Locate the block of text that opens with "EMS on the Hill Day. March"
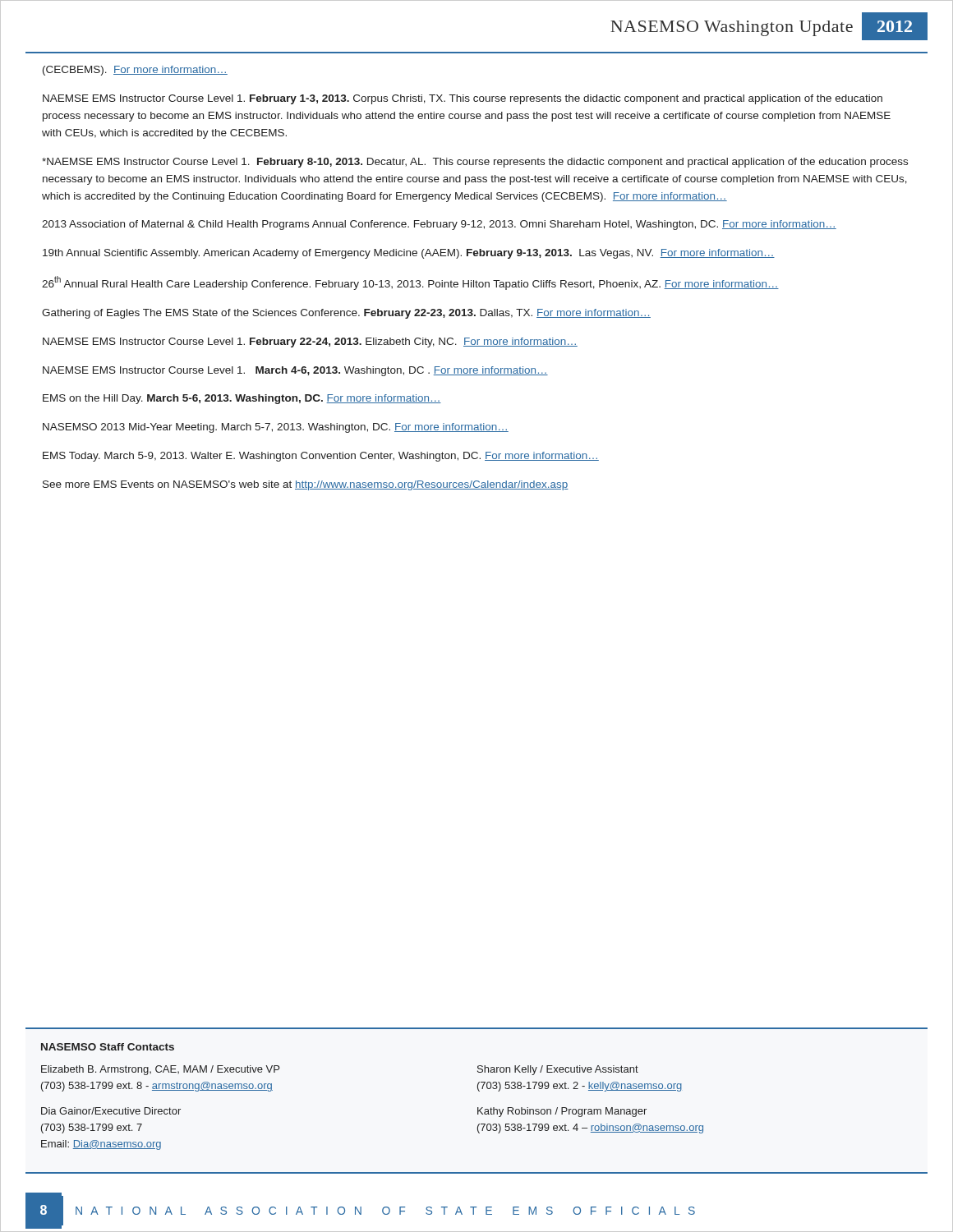This screenshot has height=1232, width=953. pyautogui.click(x=241, y=398)
